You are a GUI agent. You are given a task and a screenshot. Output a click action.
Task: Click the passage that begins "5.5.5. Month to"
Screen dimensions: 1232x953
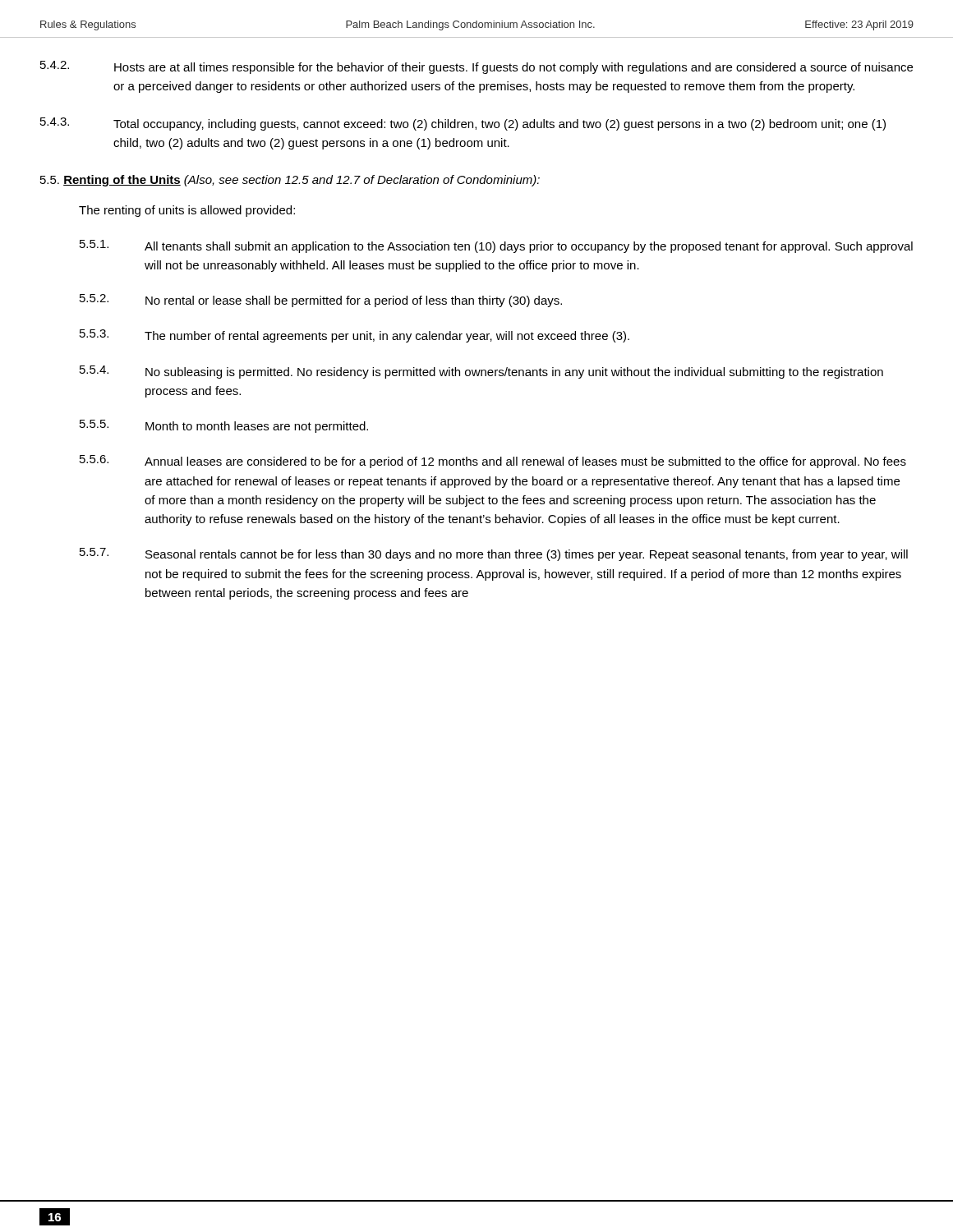pos(224,426)
